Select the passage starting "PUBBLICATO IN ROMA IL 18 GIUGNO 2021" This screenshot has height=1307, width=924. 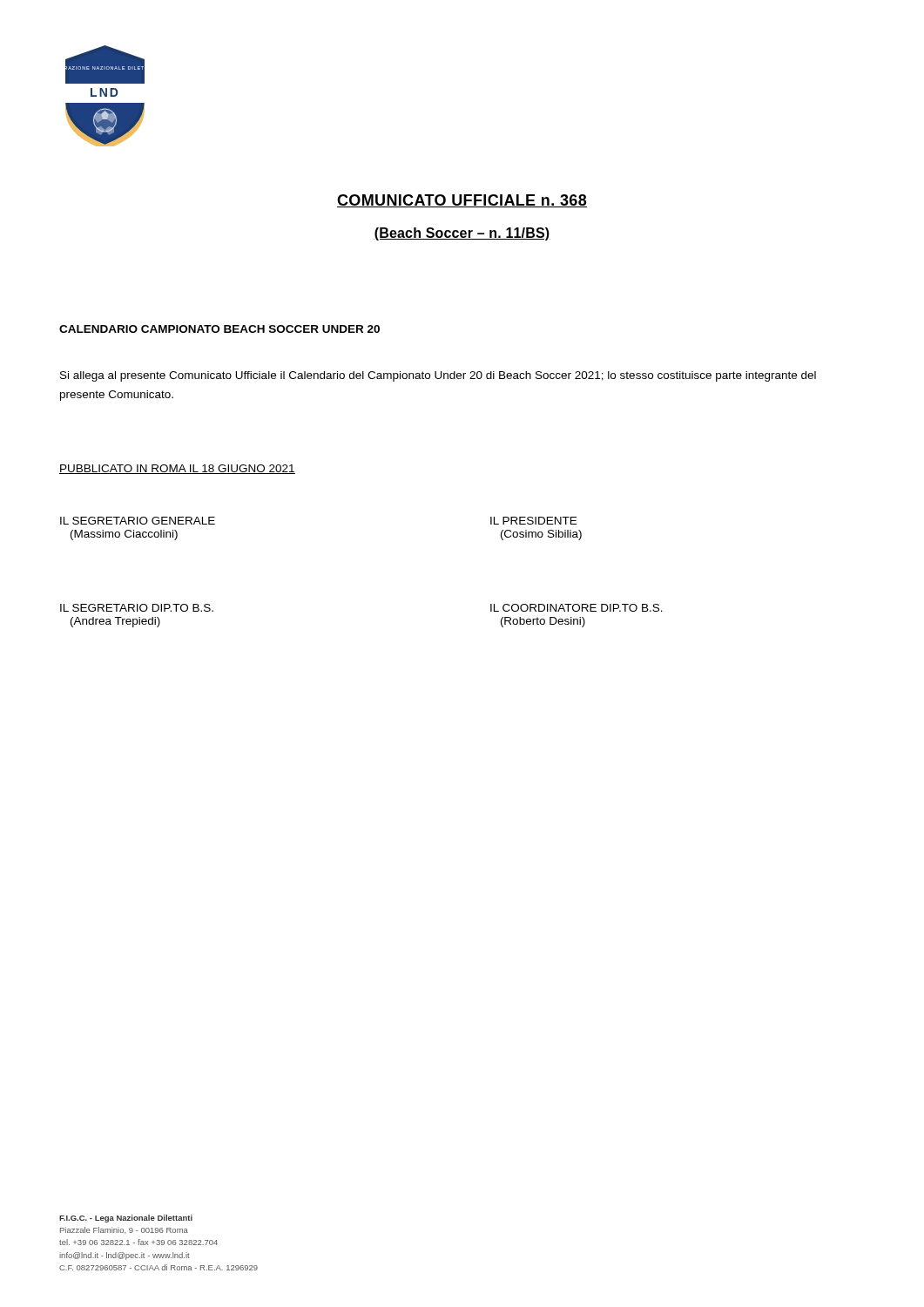click(177, 468)
